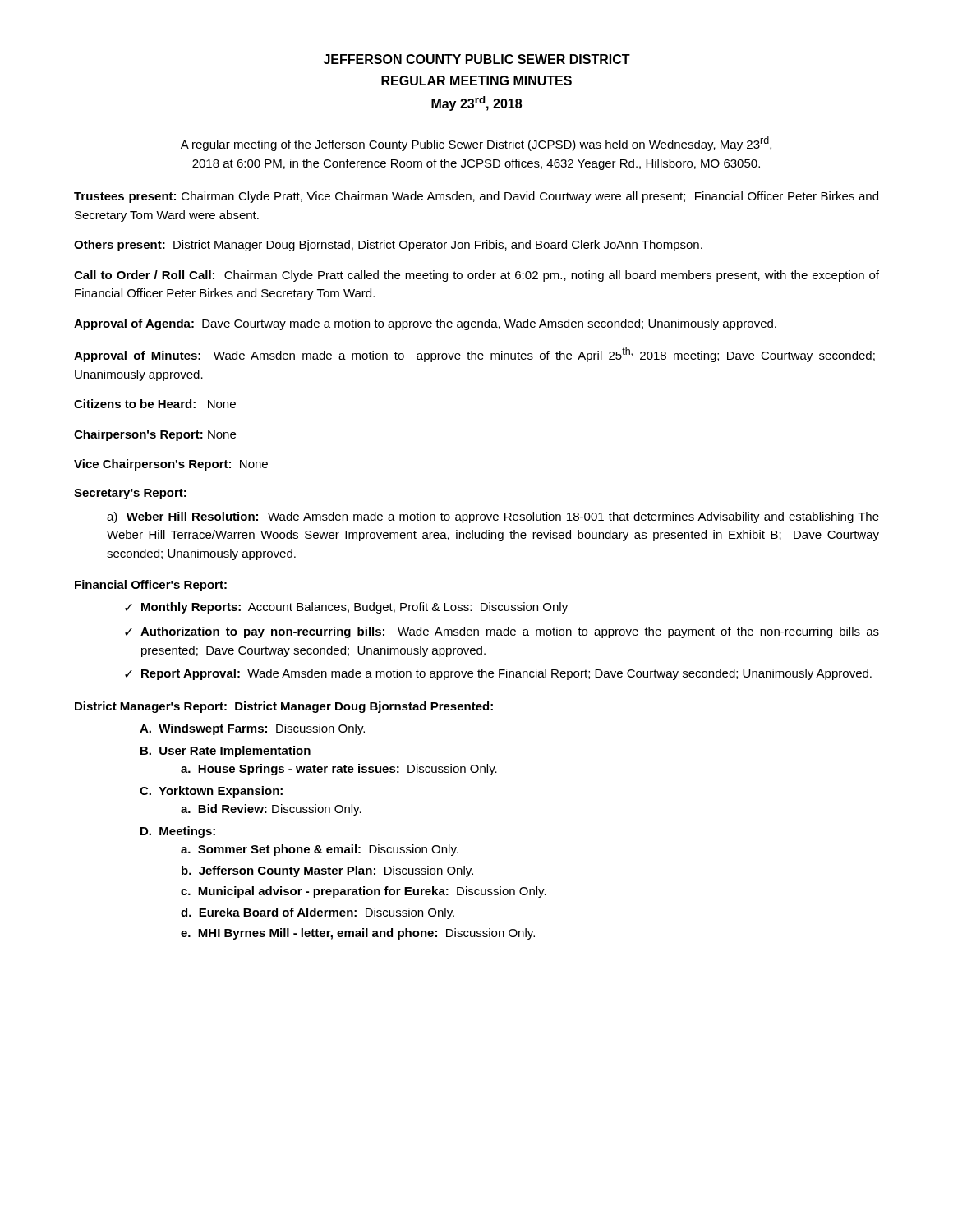Navigate to the passage starting "Vice Chairperson's Report: None"
953x1232 pixels.
coord(171,464)
